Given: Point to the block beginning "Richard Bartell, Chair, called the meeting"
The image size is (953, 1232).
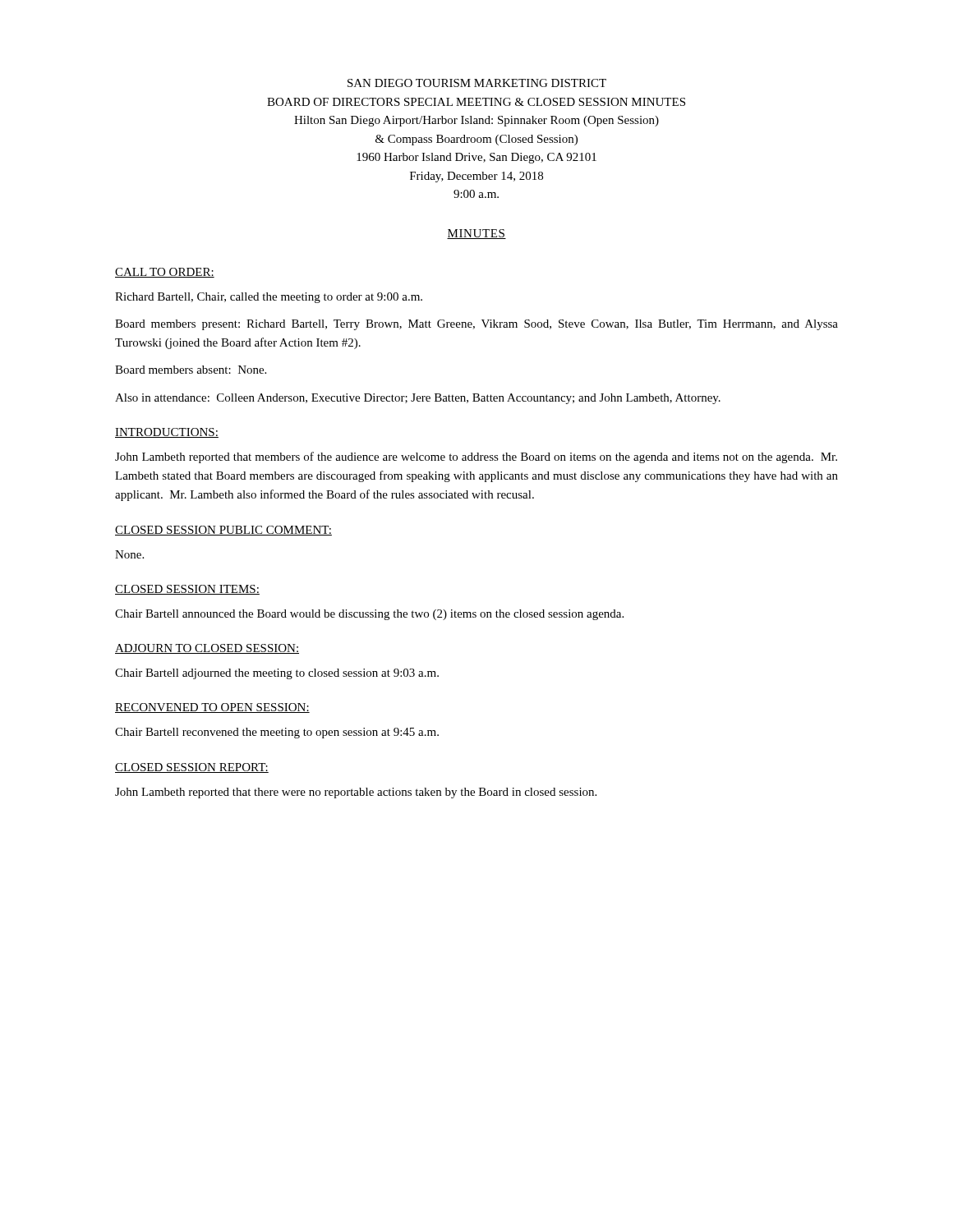Looking at the screenshot, I should pyautogui.click(x=269, y=296).
